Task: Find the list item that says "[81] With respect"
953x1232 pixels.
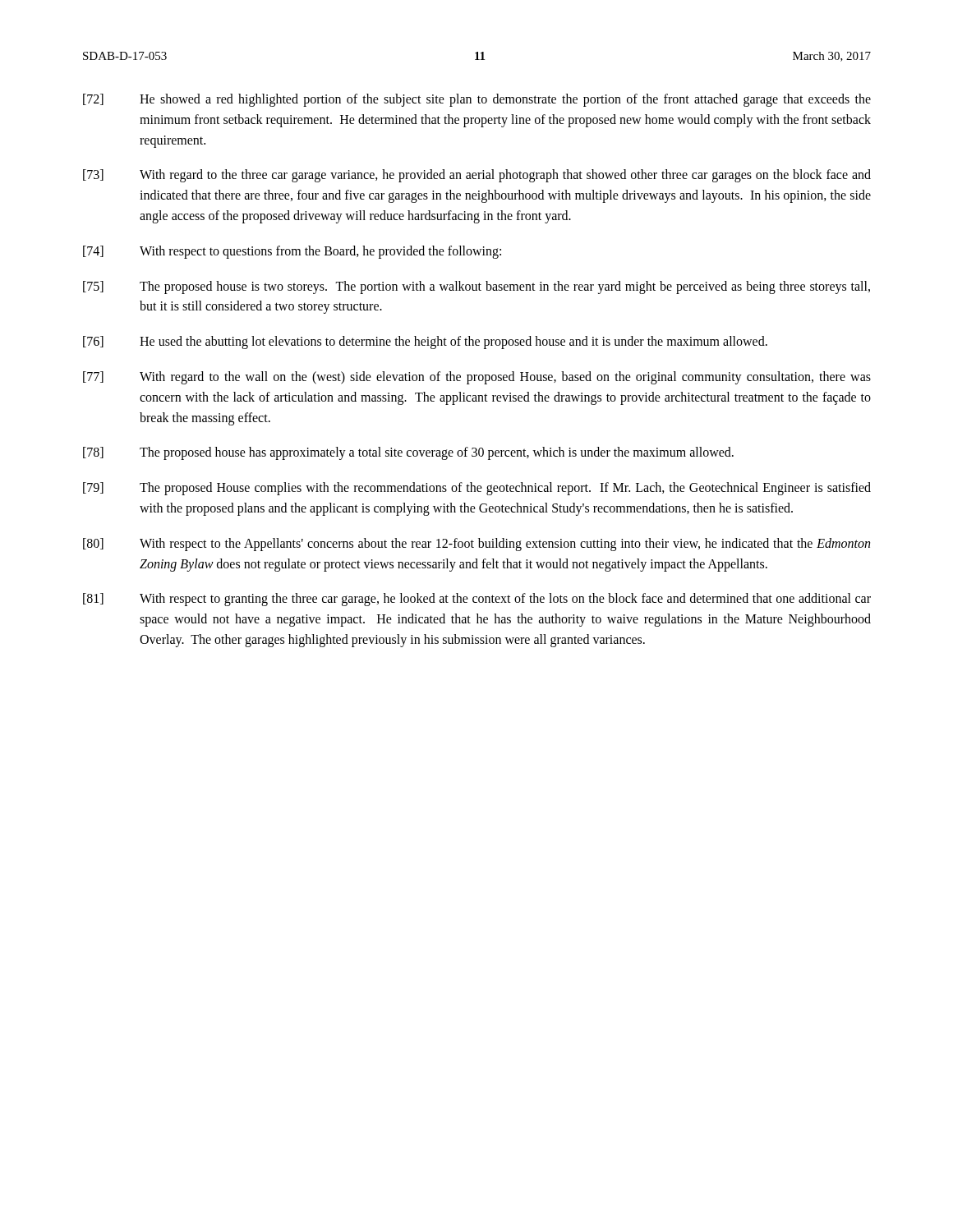Action: coord(476,620)
